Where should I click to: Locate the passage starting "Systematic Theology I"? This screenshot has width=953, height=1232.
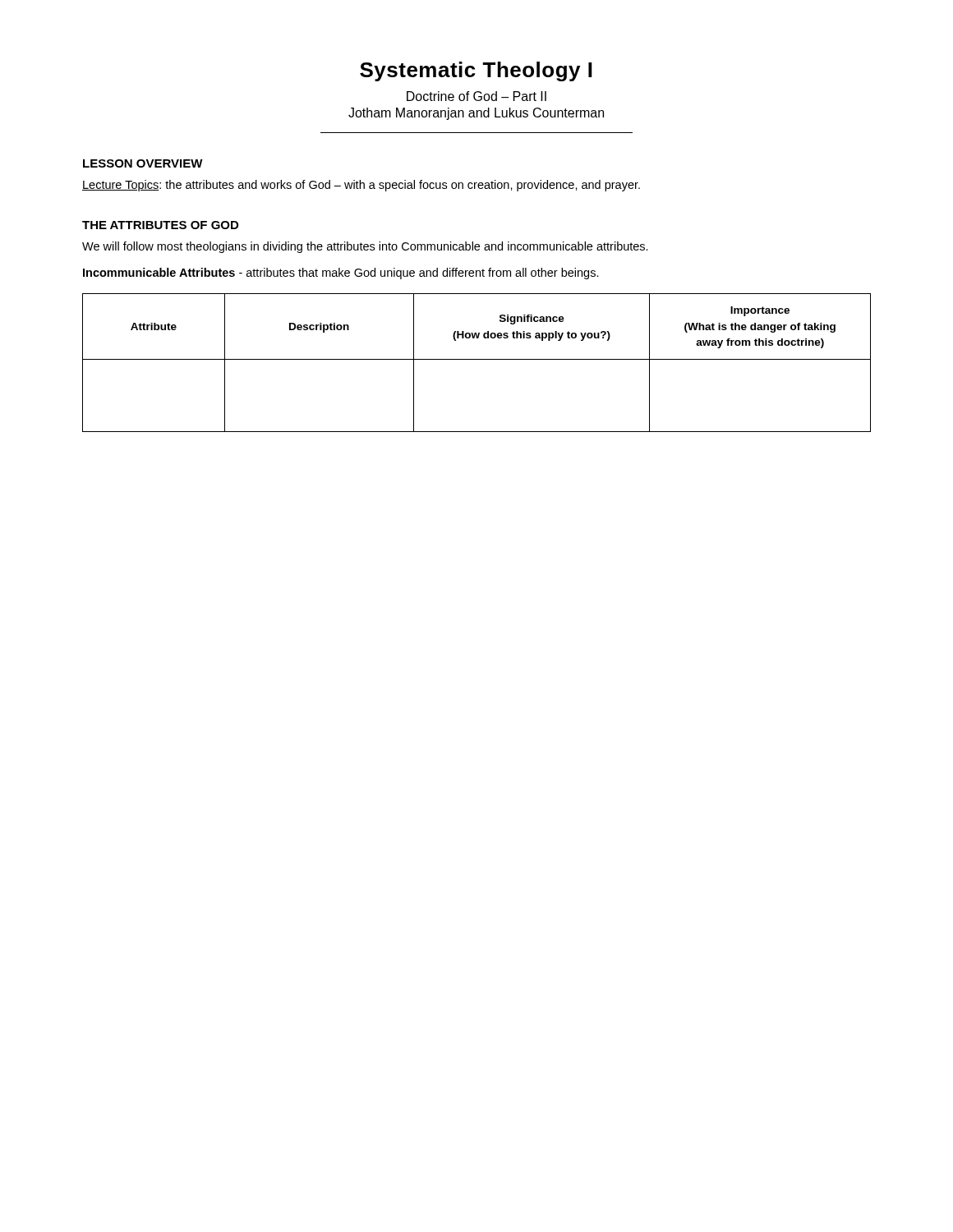[476, 70]
